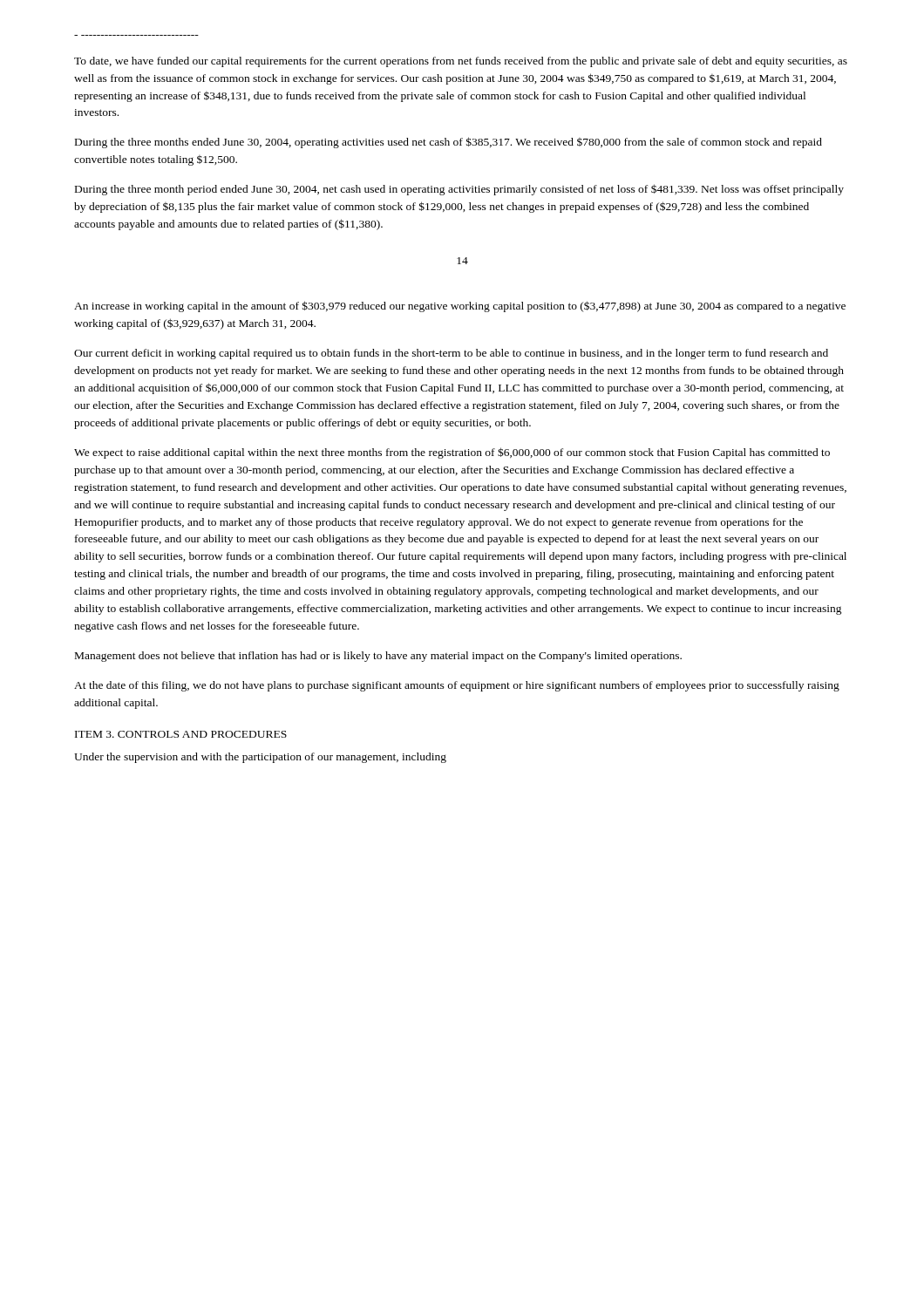Locate the text block containing "Under the supervision and with"
Image resolution: width=924 pixels, height=1308 pixels.
(260, 756)
